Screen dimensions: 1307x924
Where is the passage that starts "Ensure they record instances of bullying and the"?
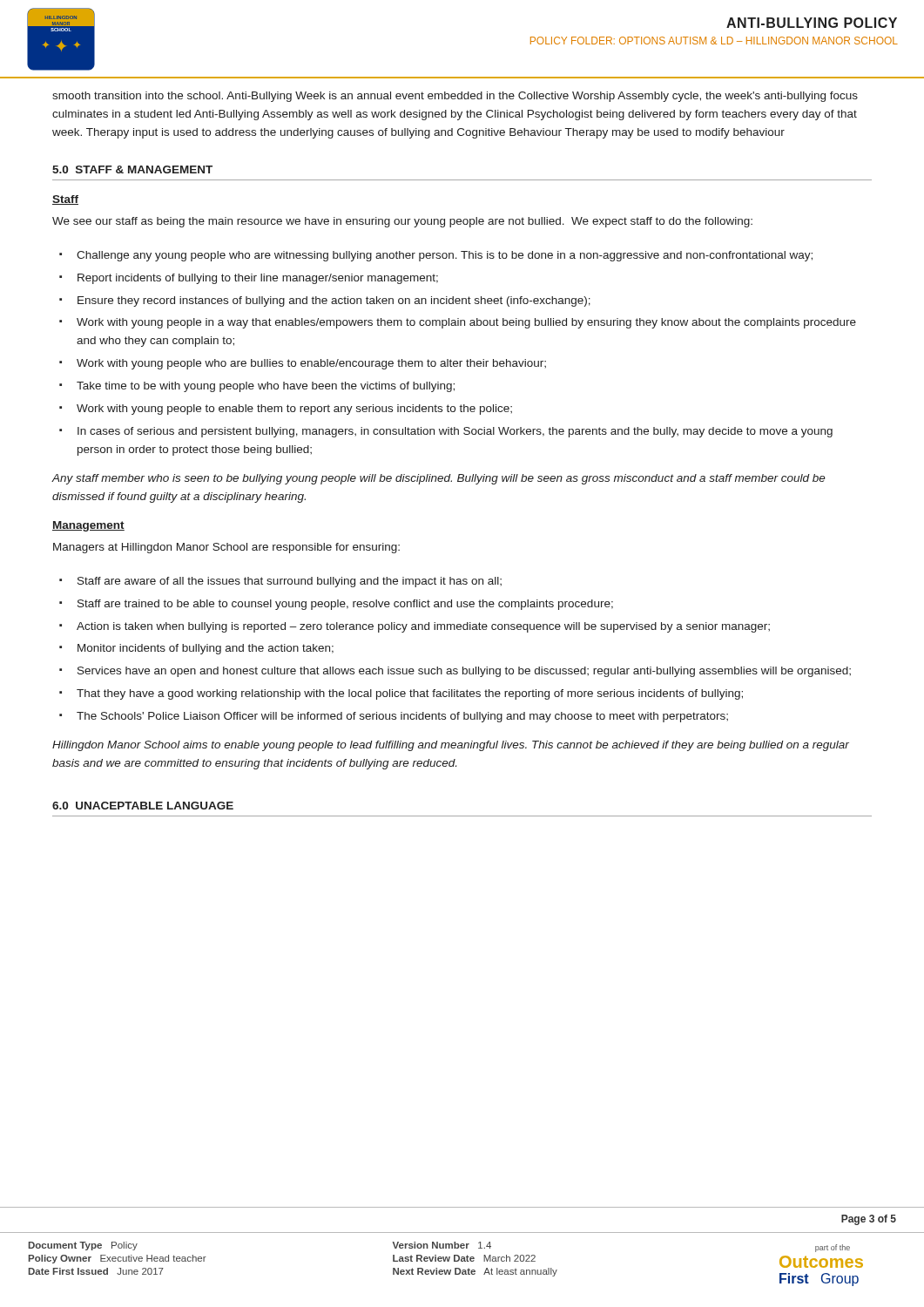pos(334,300)
